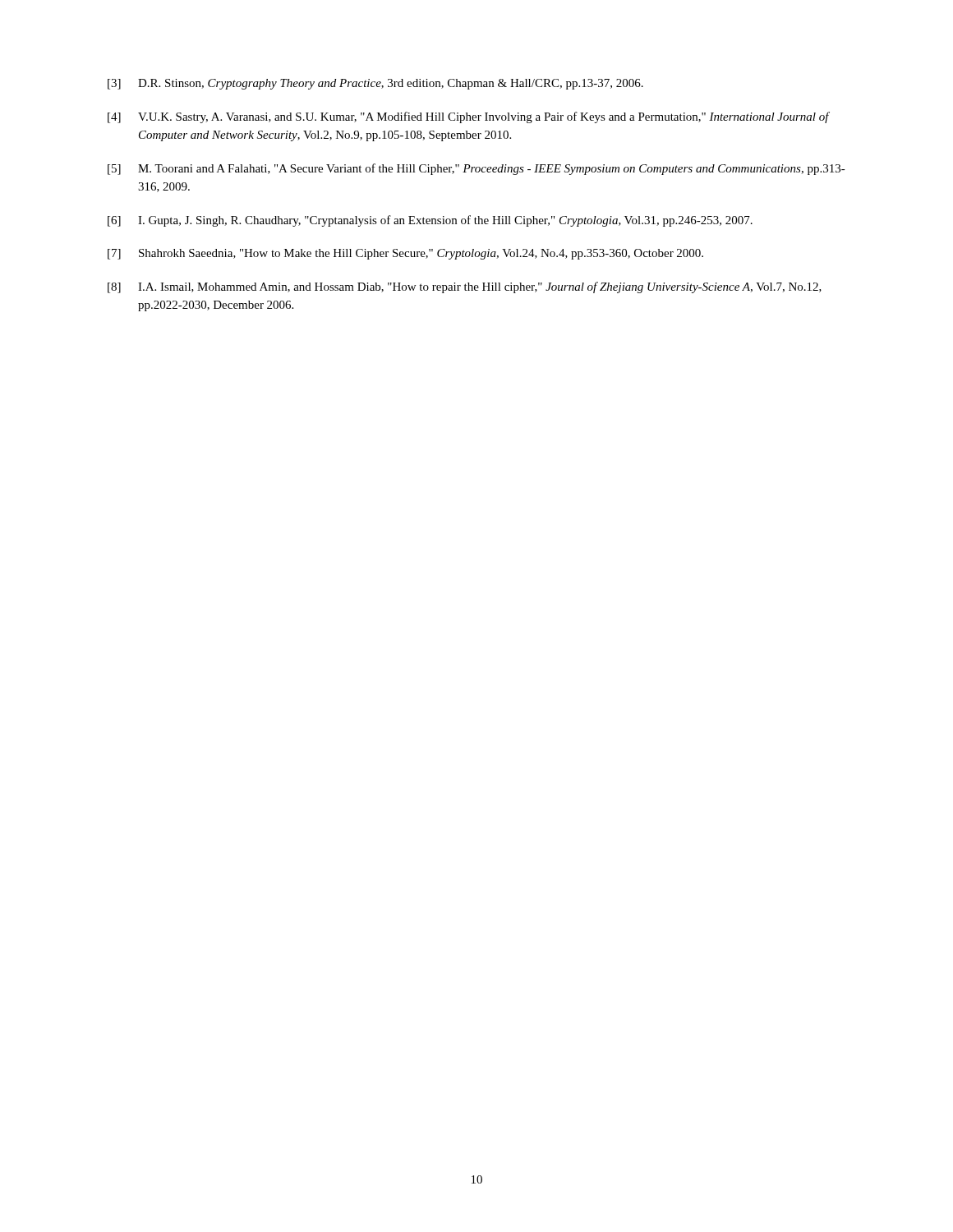The image size is (953, 1232).
Task: Click on the list item that reads "[7] Shahrokh Saeednia,"
Action: (476, 253)
